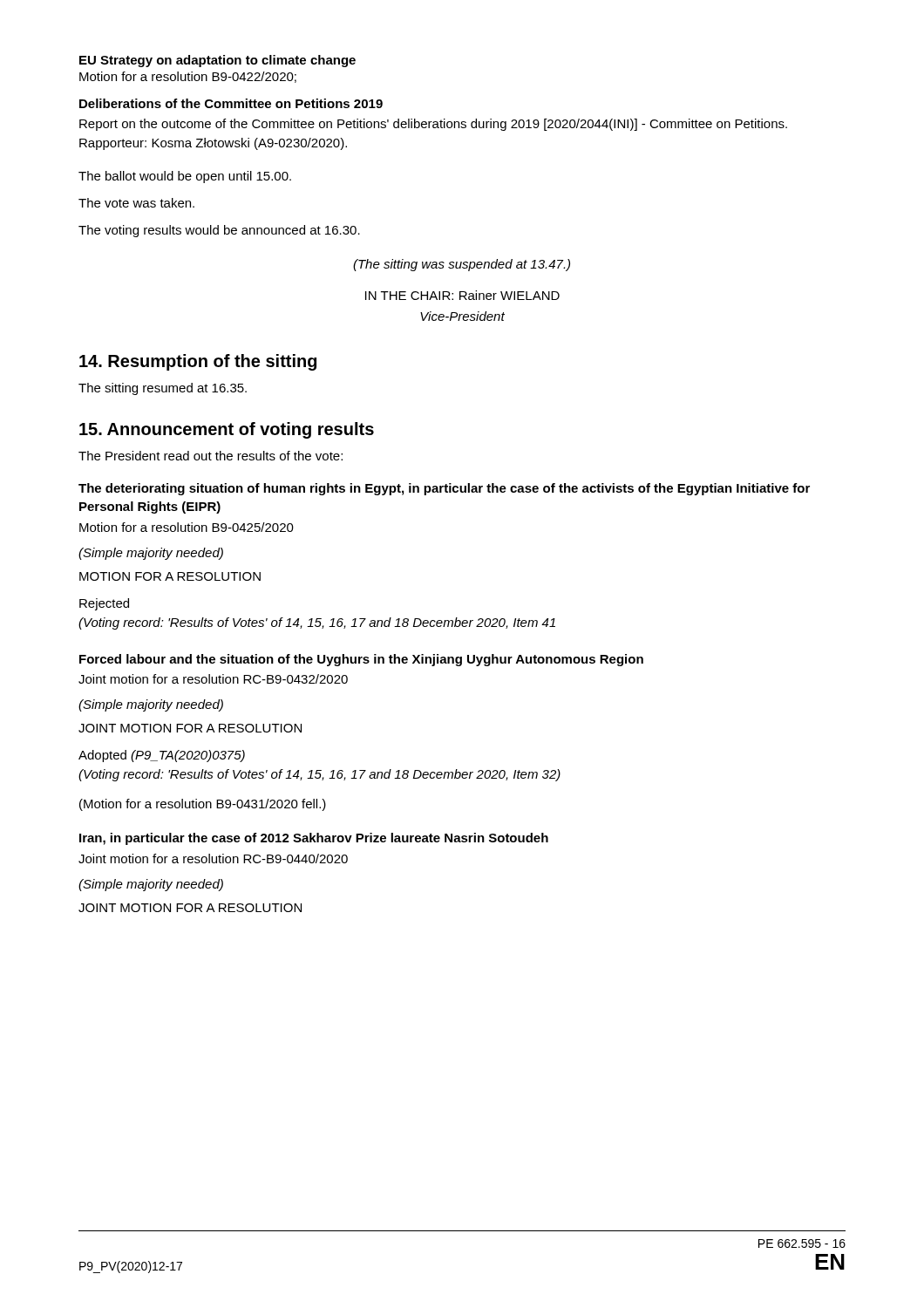This screenshot has height=1308, width=924.
Task: Select the region starting "Rejected (Voting record: 'Results of Votes'"
Action: click(317, 612)
